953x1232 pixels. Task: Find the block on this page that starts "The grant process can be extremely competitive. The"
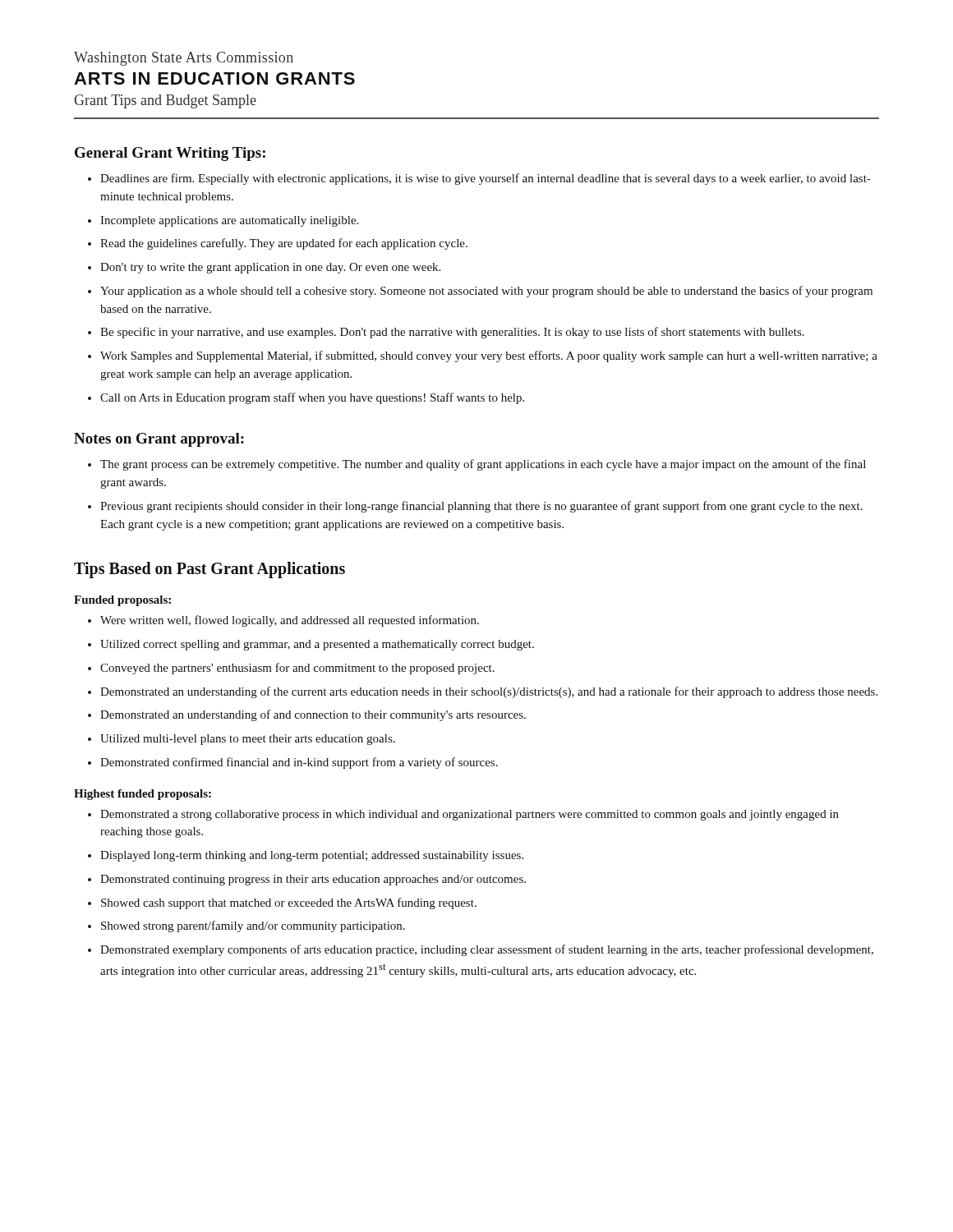click(476, 474)
